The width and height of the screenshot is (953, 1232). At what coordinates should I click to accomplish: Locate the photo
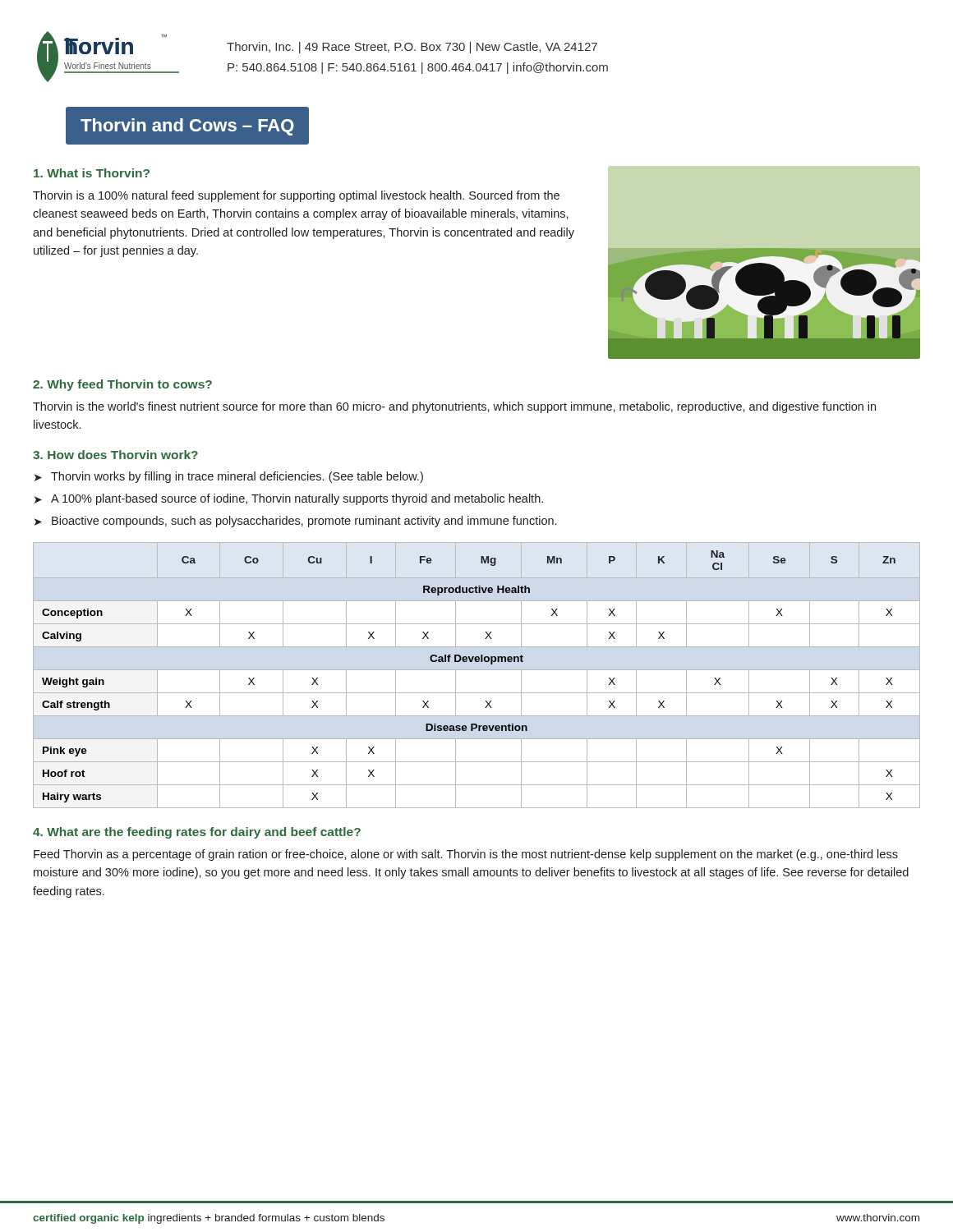click(x=764, y=262)
